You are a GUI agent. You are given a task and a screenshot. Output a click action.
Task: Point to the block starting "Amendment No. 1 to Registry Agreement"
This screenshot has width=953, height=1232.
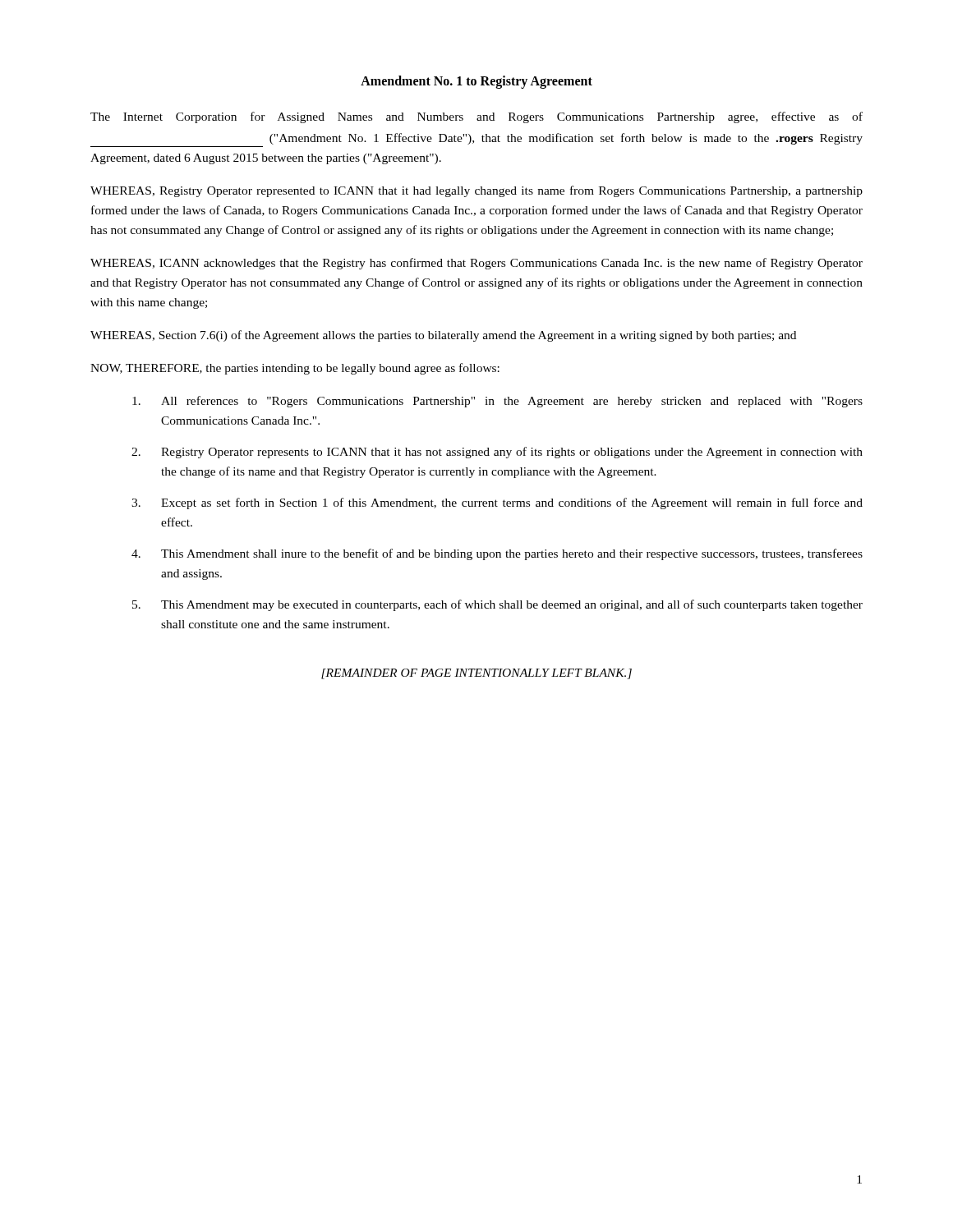click(x=476, y=81)
